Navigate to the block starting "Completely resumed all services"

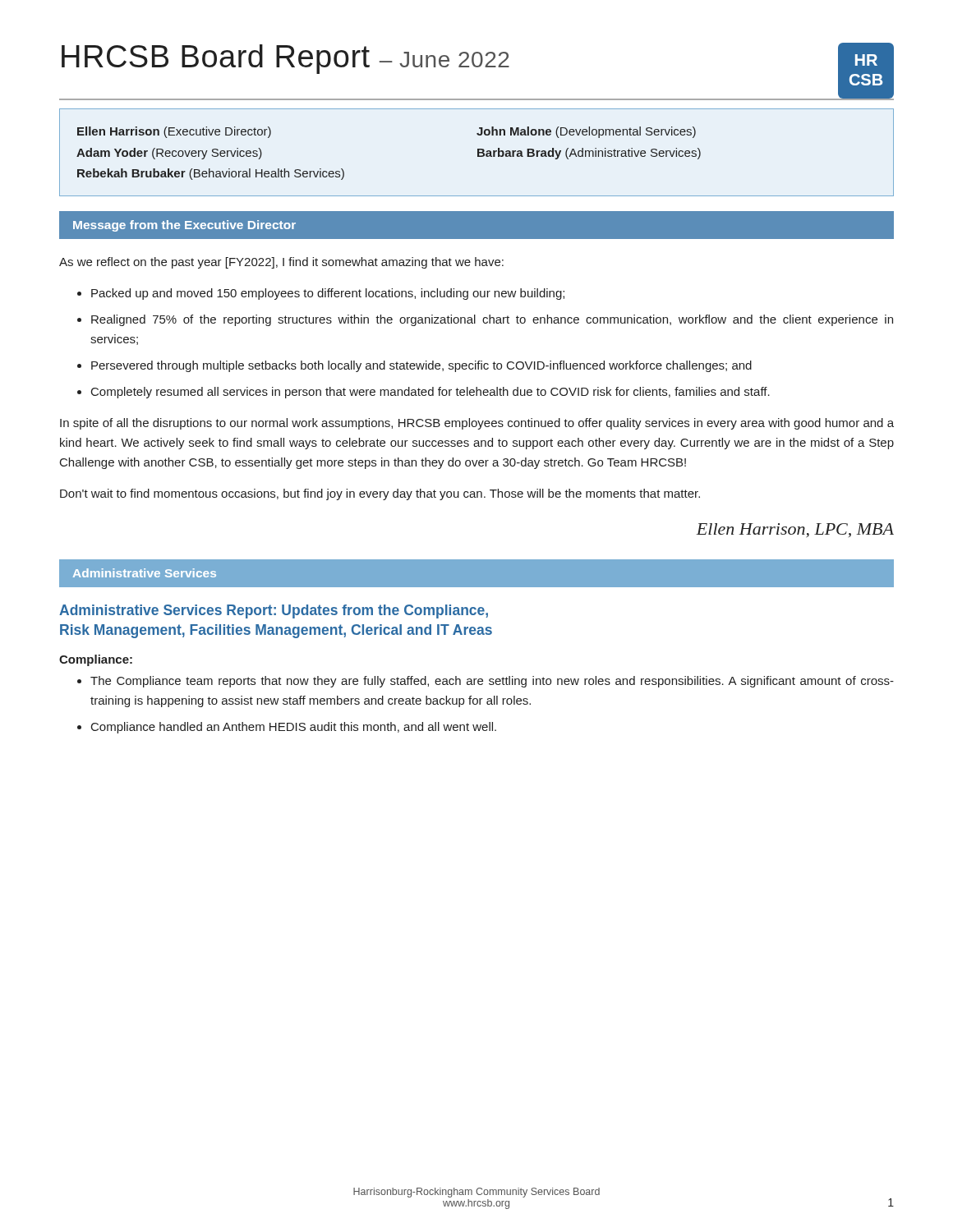(430, 391)
